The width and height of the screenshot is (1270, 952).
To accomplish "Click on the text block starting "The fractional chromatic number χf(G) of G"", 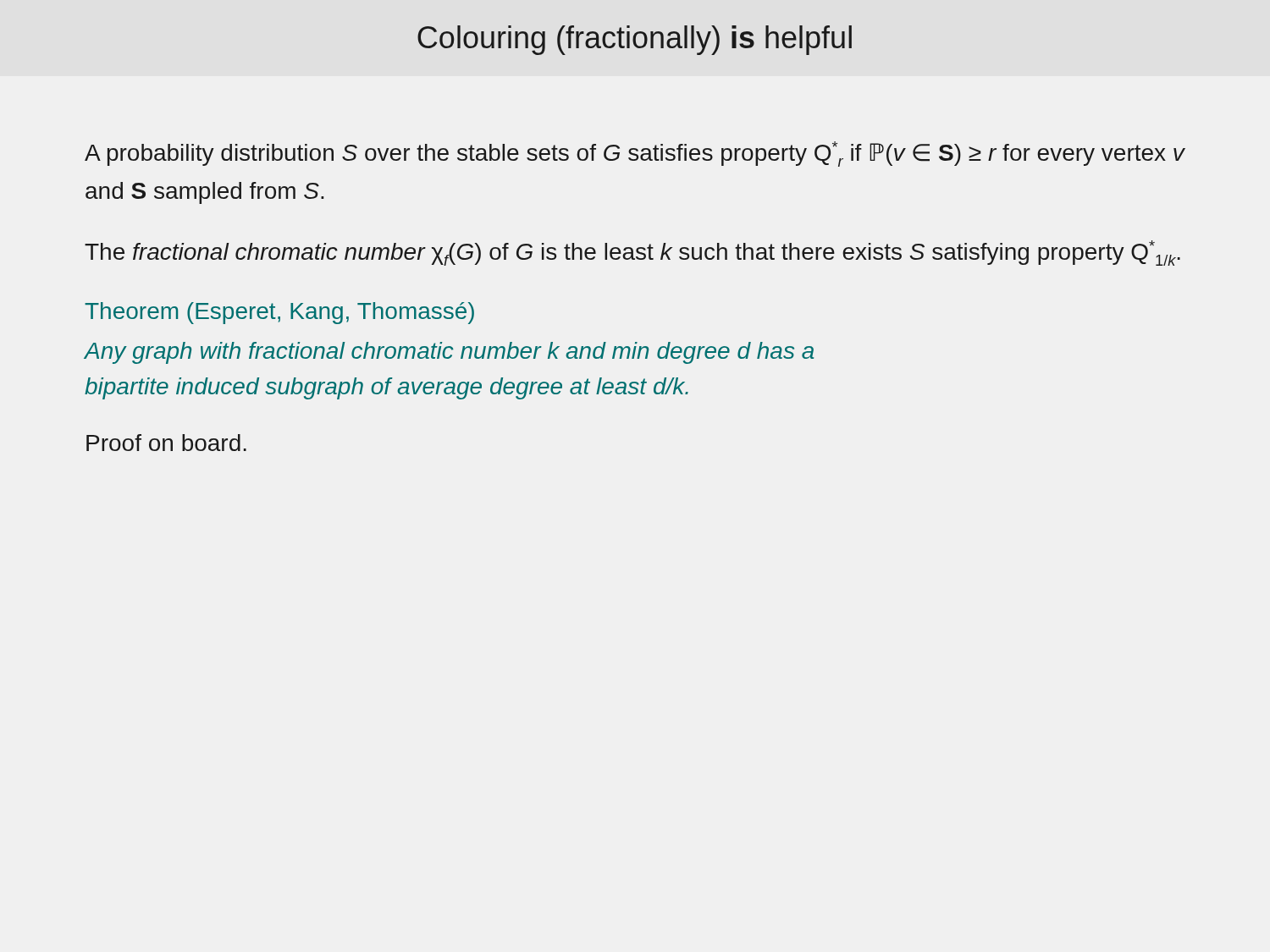I will point(633,253).
